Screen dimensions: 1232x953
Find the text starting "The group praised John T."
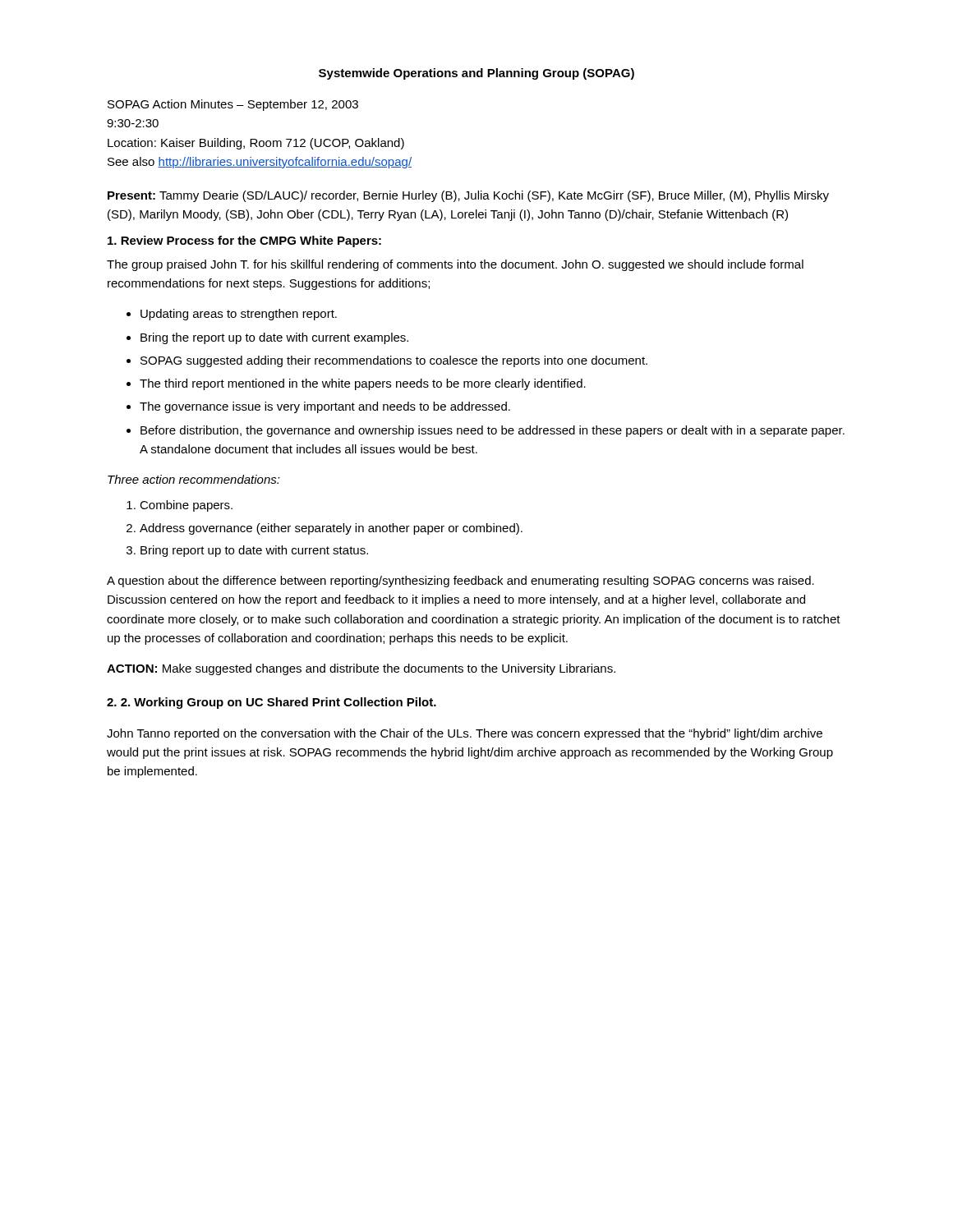point(455,273)
